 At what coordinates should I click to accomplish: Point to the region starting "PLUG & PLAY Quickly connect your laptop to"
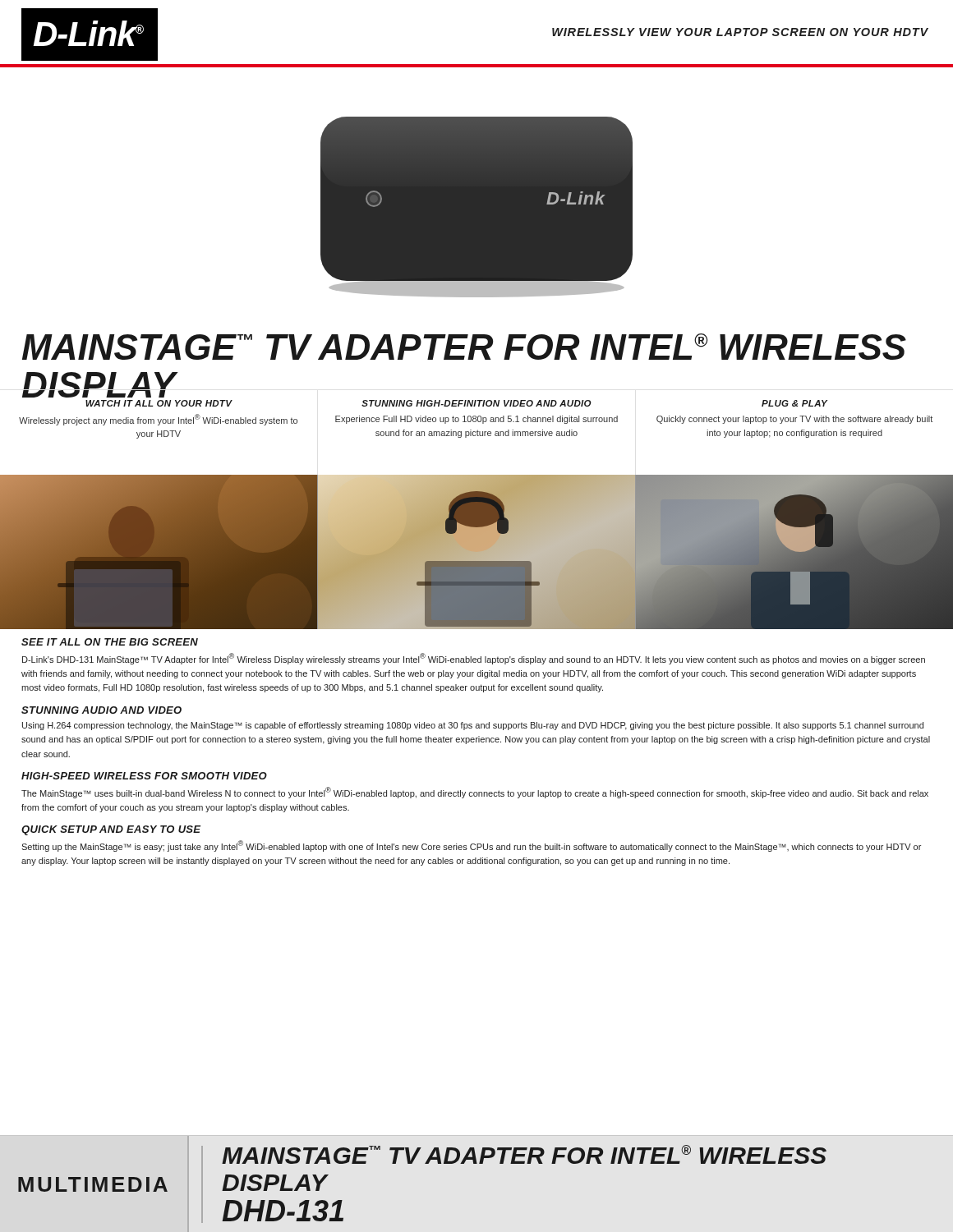794,419
